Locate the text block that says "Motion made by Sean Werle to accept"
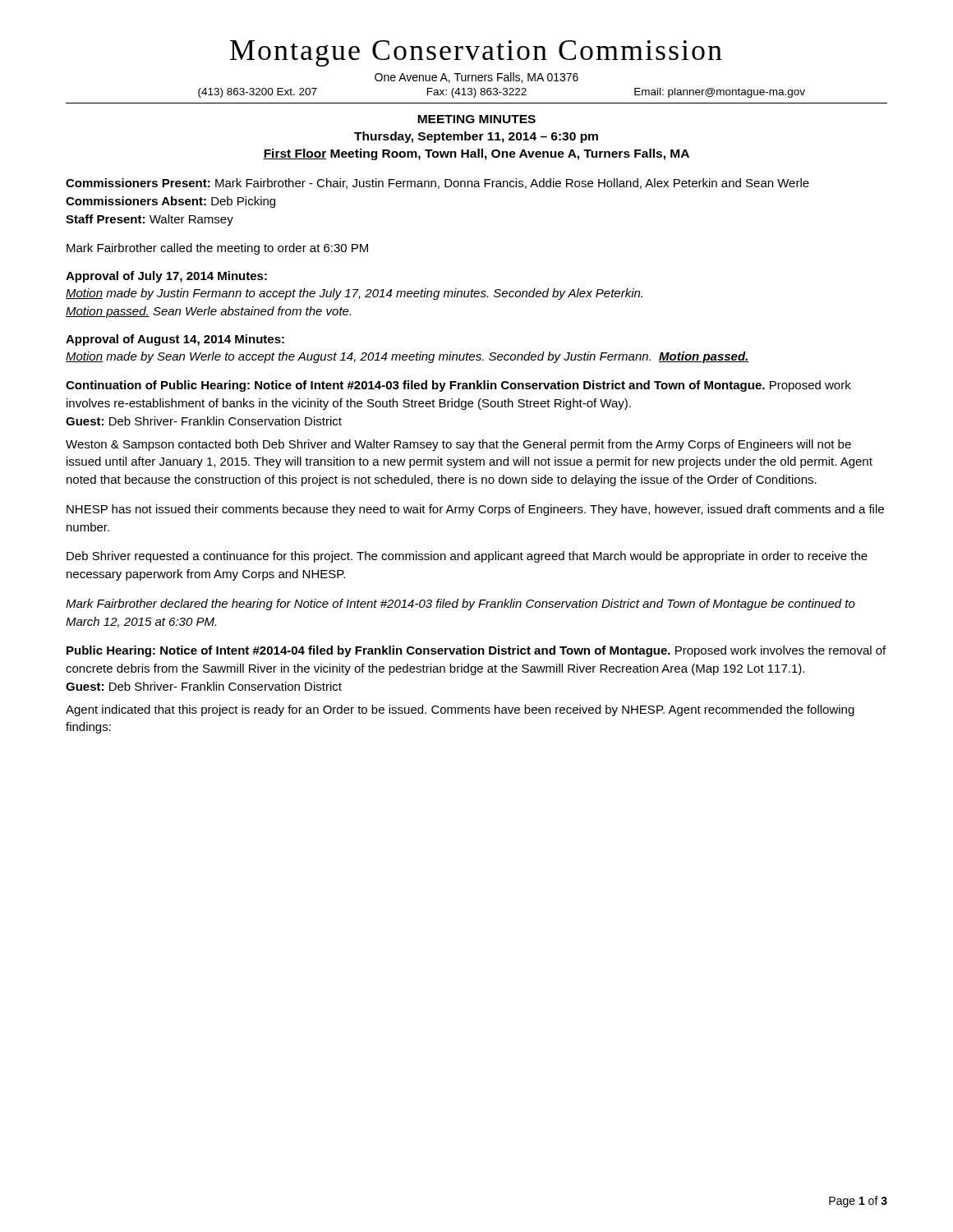 [x=407, y=356]
